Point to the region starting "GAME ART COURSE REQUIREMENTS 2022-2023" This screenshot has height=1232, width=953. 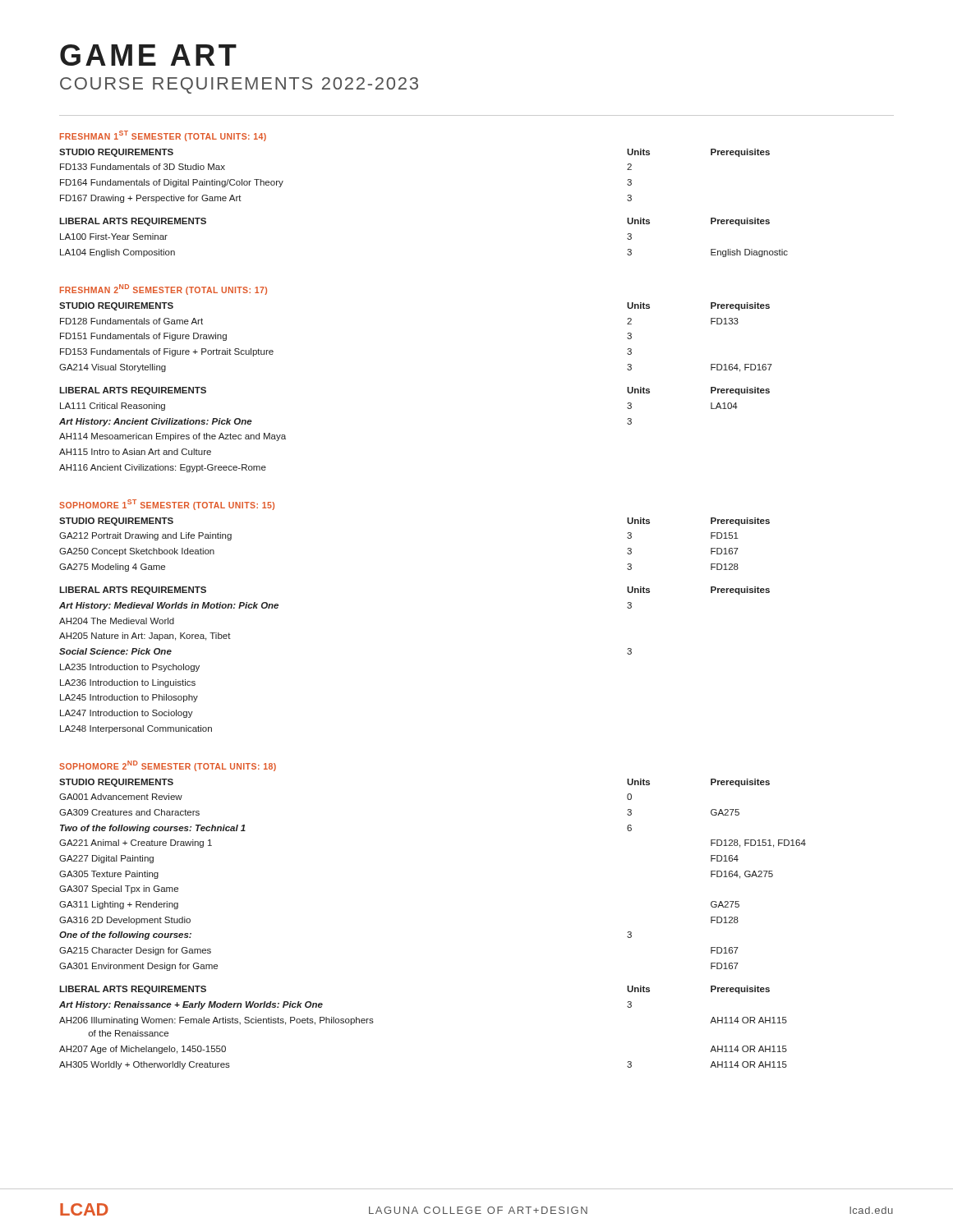[148, 55]
